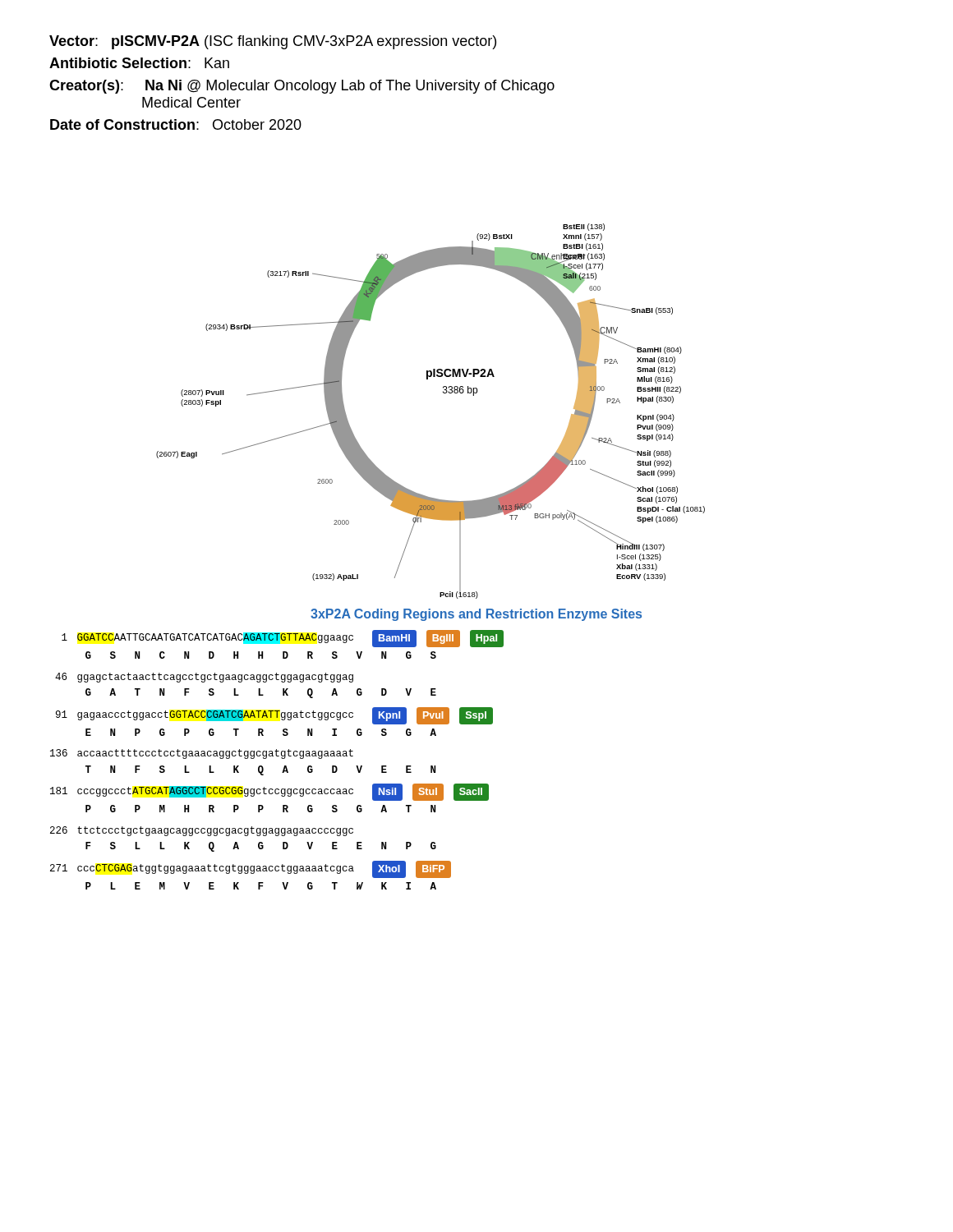Point to the text block starting "46 ggagctactaacttcagcctgctgaagcaggctggagacgtggag G A T N F S"
Viewport: 953px width, 1232px height.
204,678
